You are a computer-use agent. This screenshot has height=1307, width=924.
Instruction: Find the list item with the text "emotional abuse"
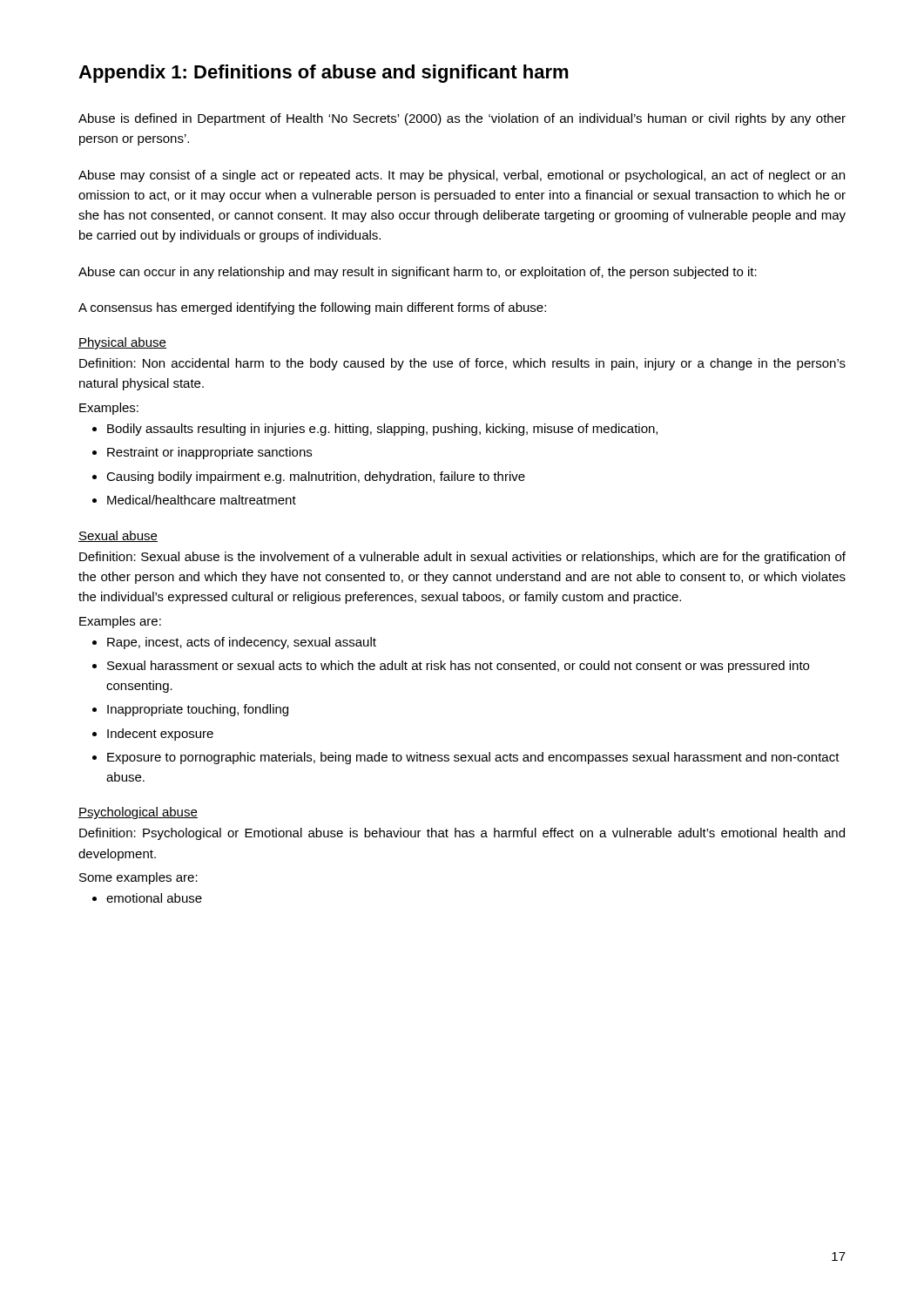[147, 898]
